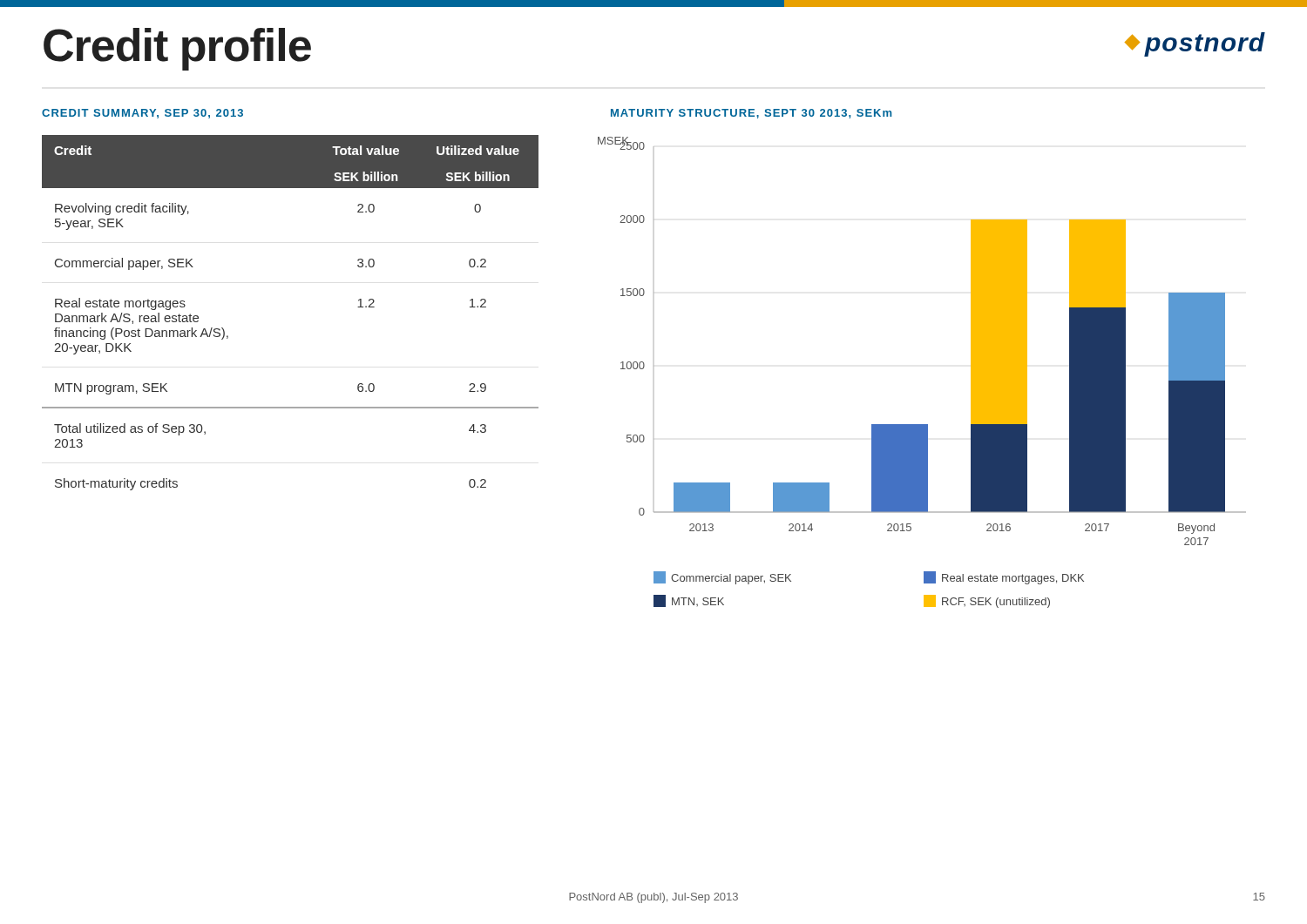Find the table that mentions "SEK billion"
This screenshot has width=1307, height=924.
tap(290, 319)
